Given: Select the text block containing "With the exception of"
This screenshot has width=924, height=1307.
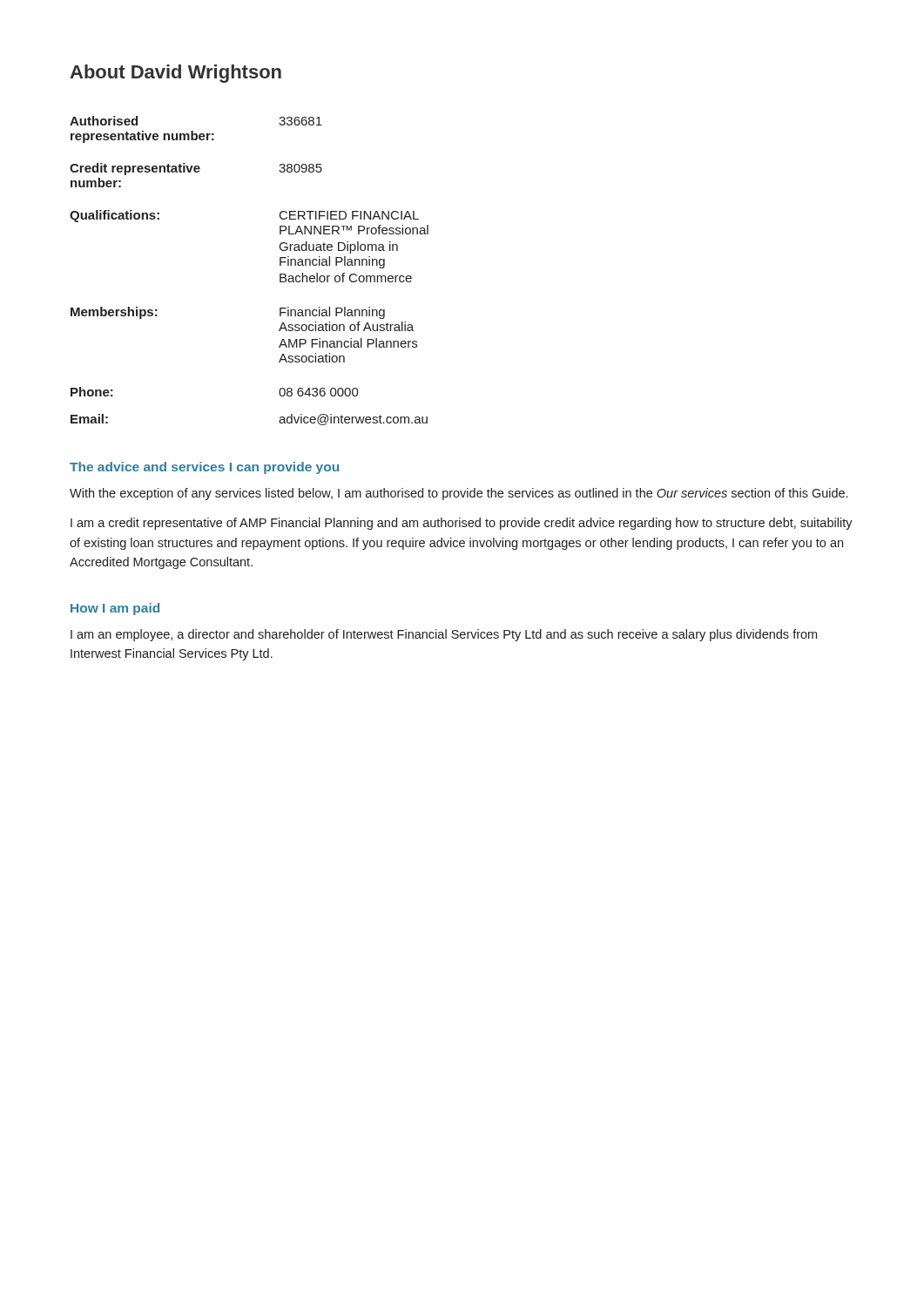Looking at the screenshot, I should (459, 493).
